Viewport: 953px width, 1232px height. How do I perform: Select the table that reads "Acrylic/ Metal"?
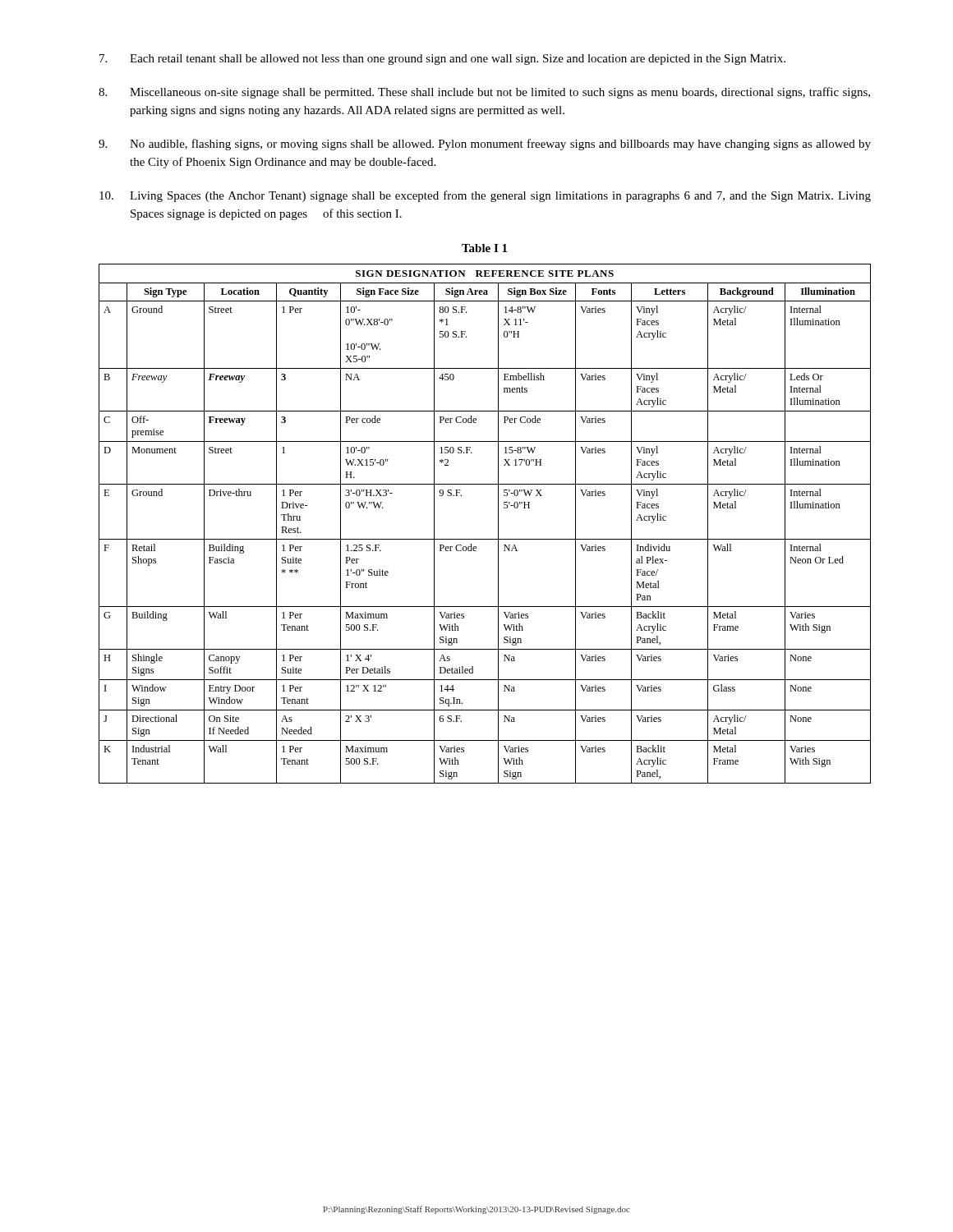click(x=485, y=523)
